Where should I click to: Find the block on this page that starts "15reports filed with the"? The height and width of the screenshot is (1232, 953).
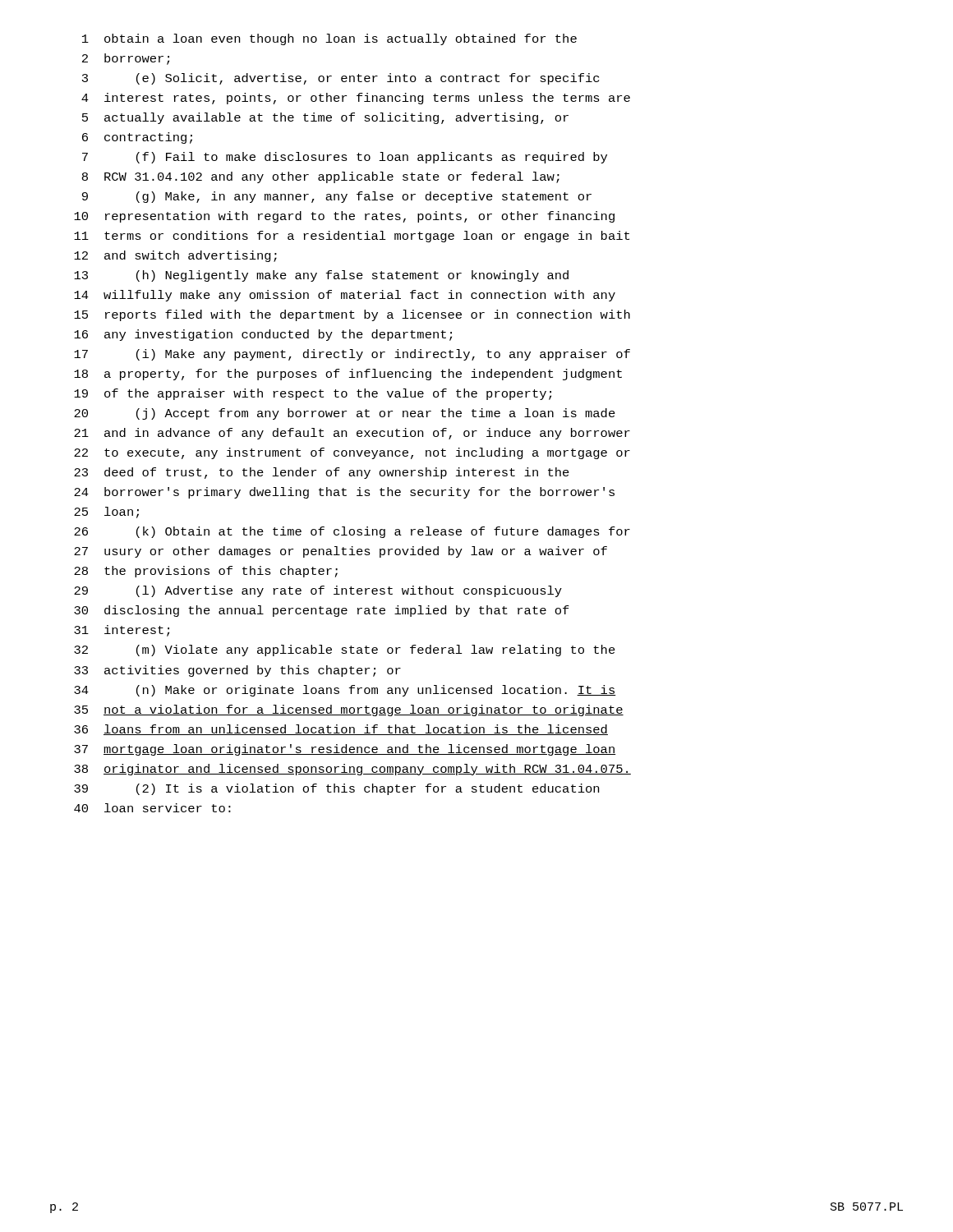476,316
